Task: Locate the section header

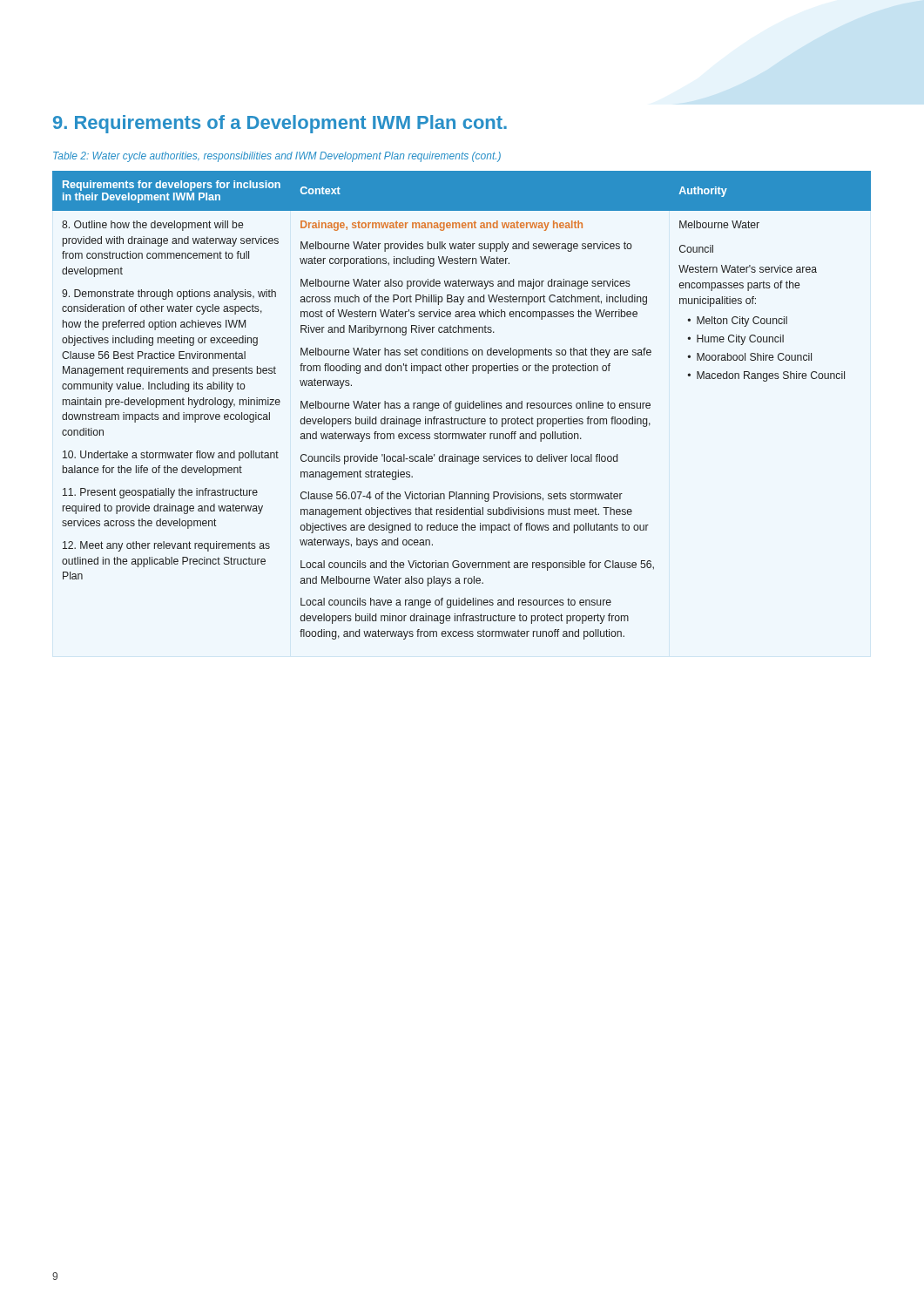Action: coord(280,122)
